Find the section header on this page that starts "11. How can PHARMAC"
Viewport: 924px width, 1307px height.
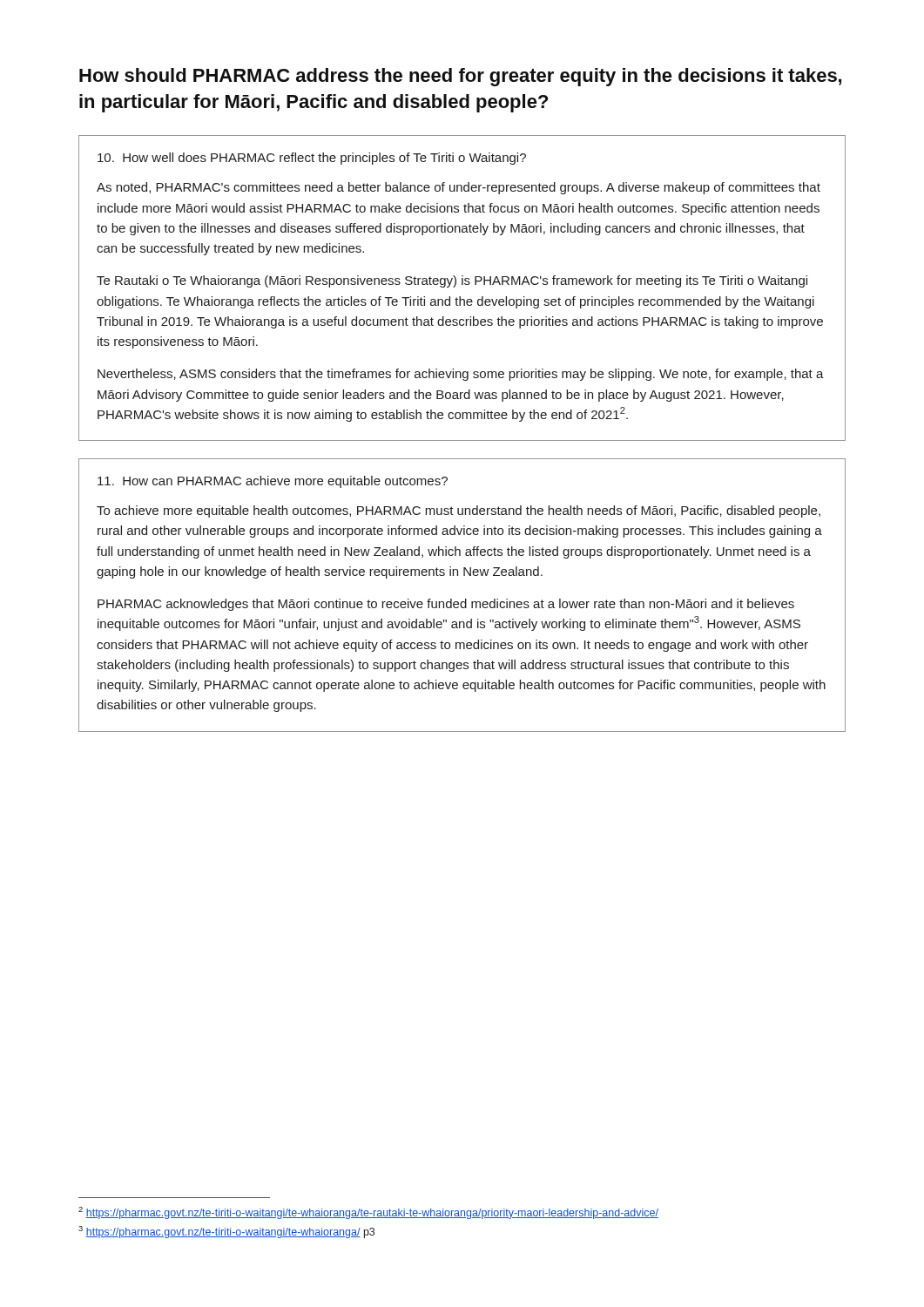[x=272, y=481]
